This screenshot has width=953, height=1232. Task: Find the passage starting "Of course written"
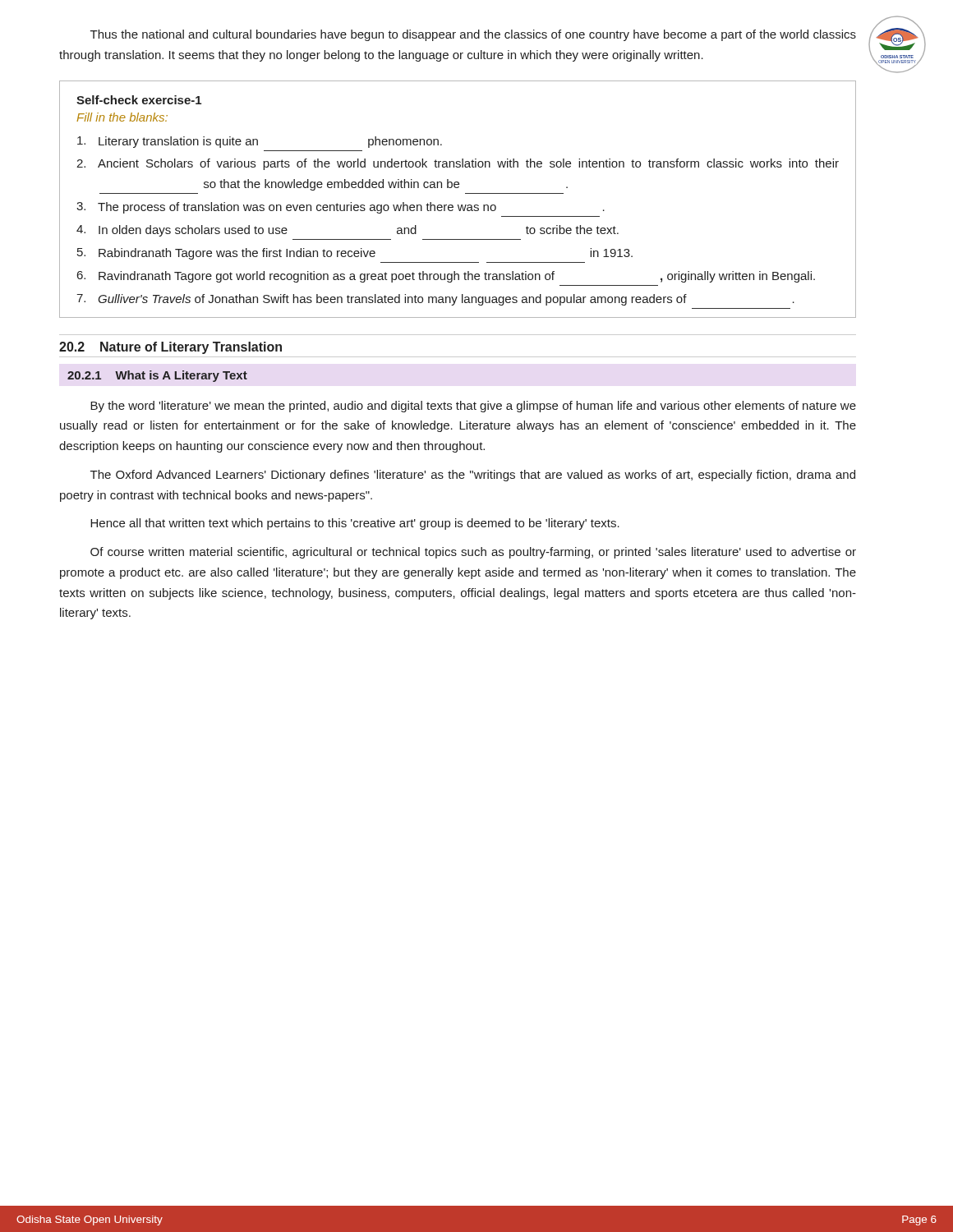pos(458,582)
